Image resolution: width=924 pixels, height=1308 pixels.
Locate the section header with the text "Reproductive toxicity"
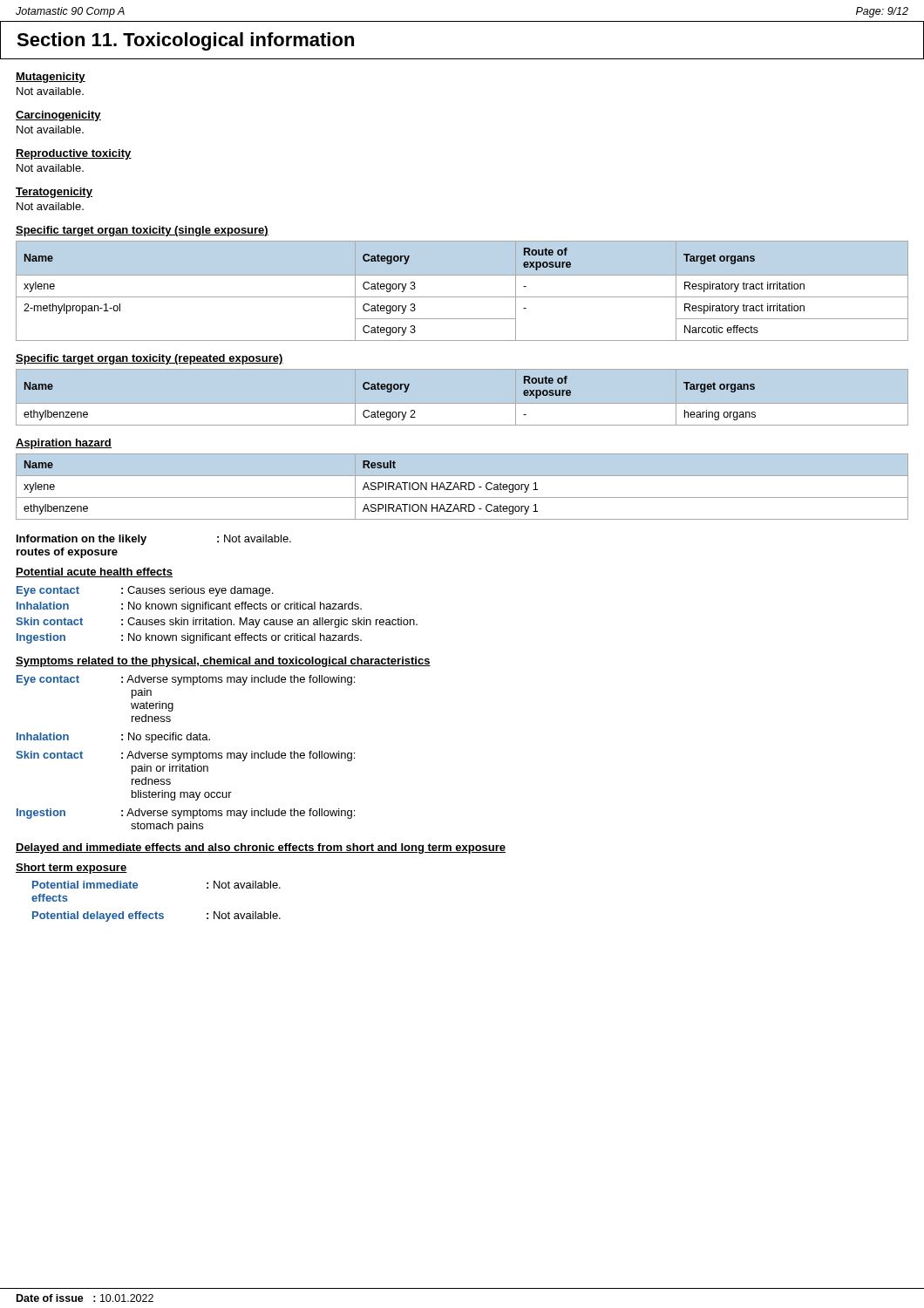(74, 154)
